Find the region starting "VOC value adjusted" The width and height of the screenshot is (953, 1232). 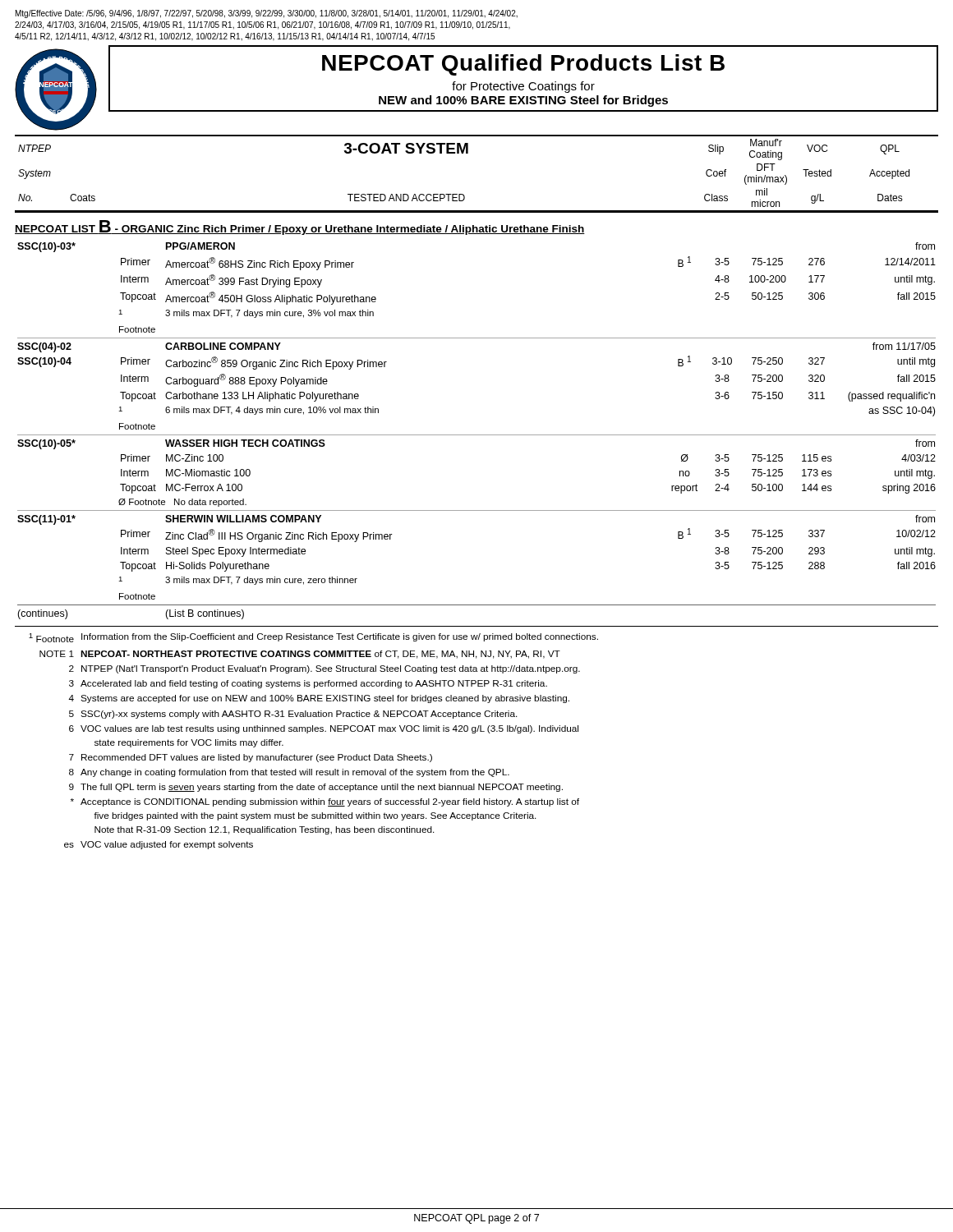167,845
